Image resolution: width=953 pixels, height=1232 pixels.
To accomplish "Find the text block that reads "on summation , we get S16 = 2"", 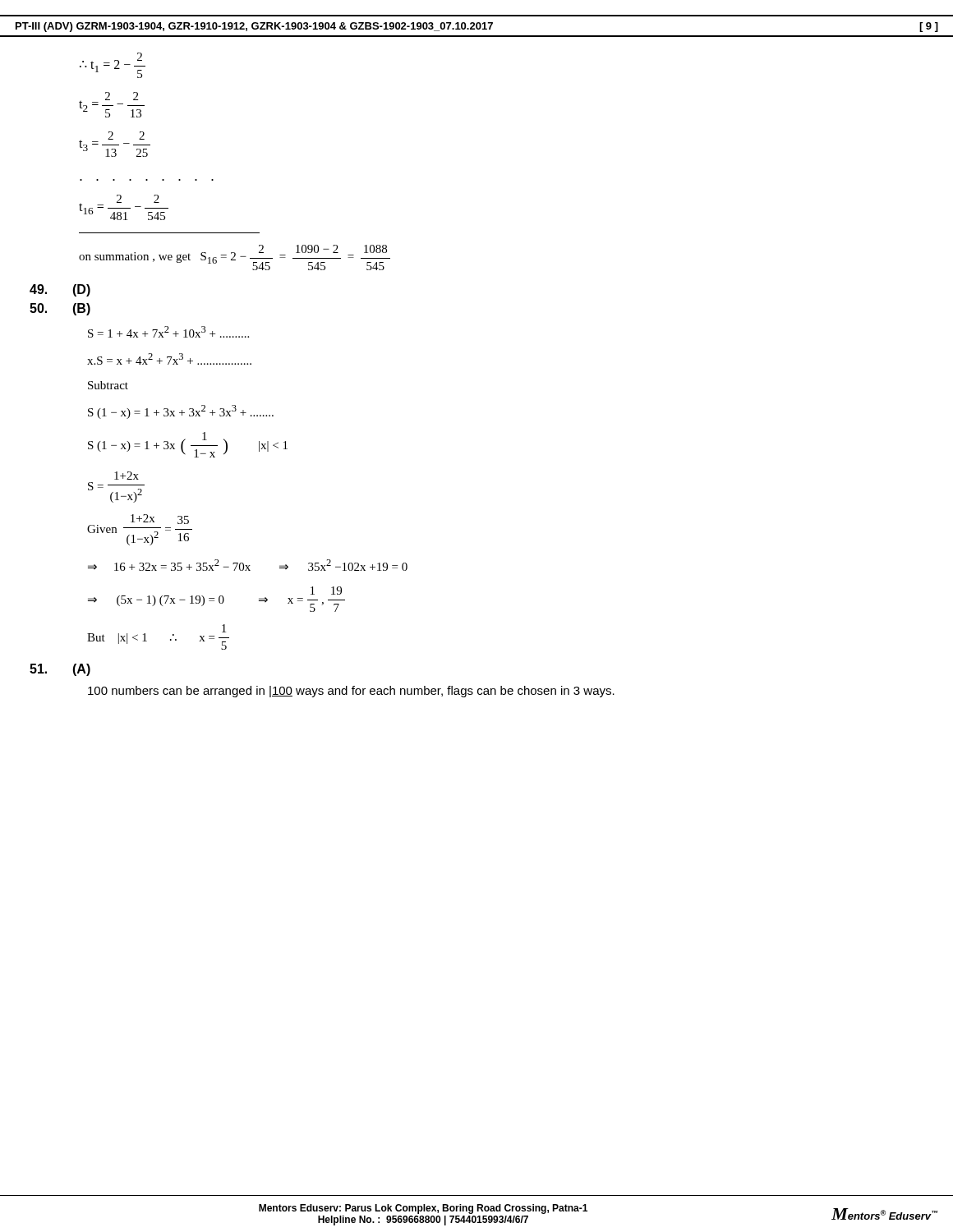I will [x=234, y=258].
